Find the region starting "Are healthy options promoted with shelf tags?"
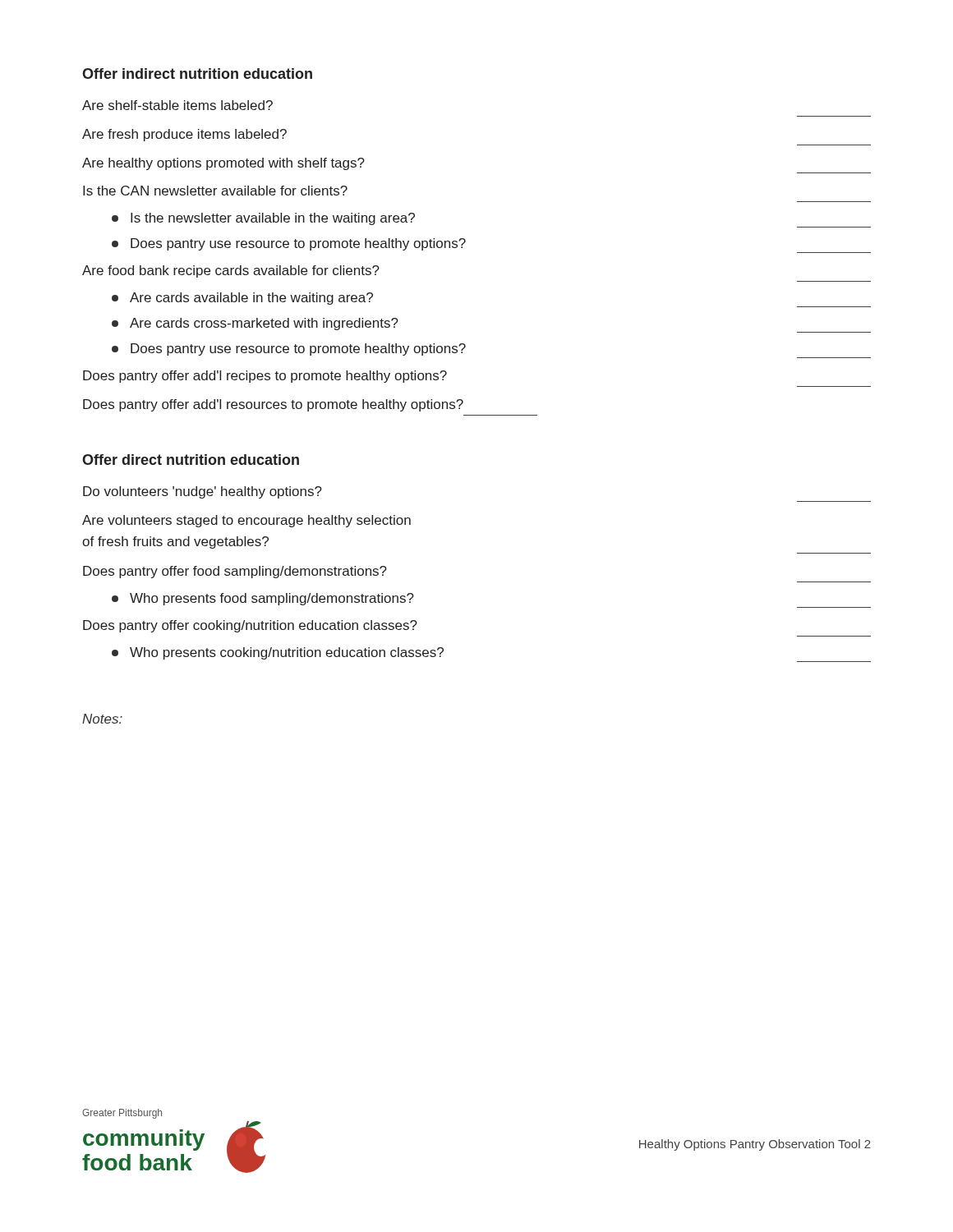Viewport: 953px width, 1232px height. 223,164
